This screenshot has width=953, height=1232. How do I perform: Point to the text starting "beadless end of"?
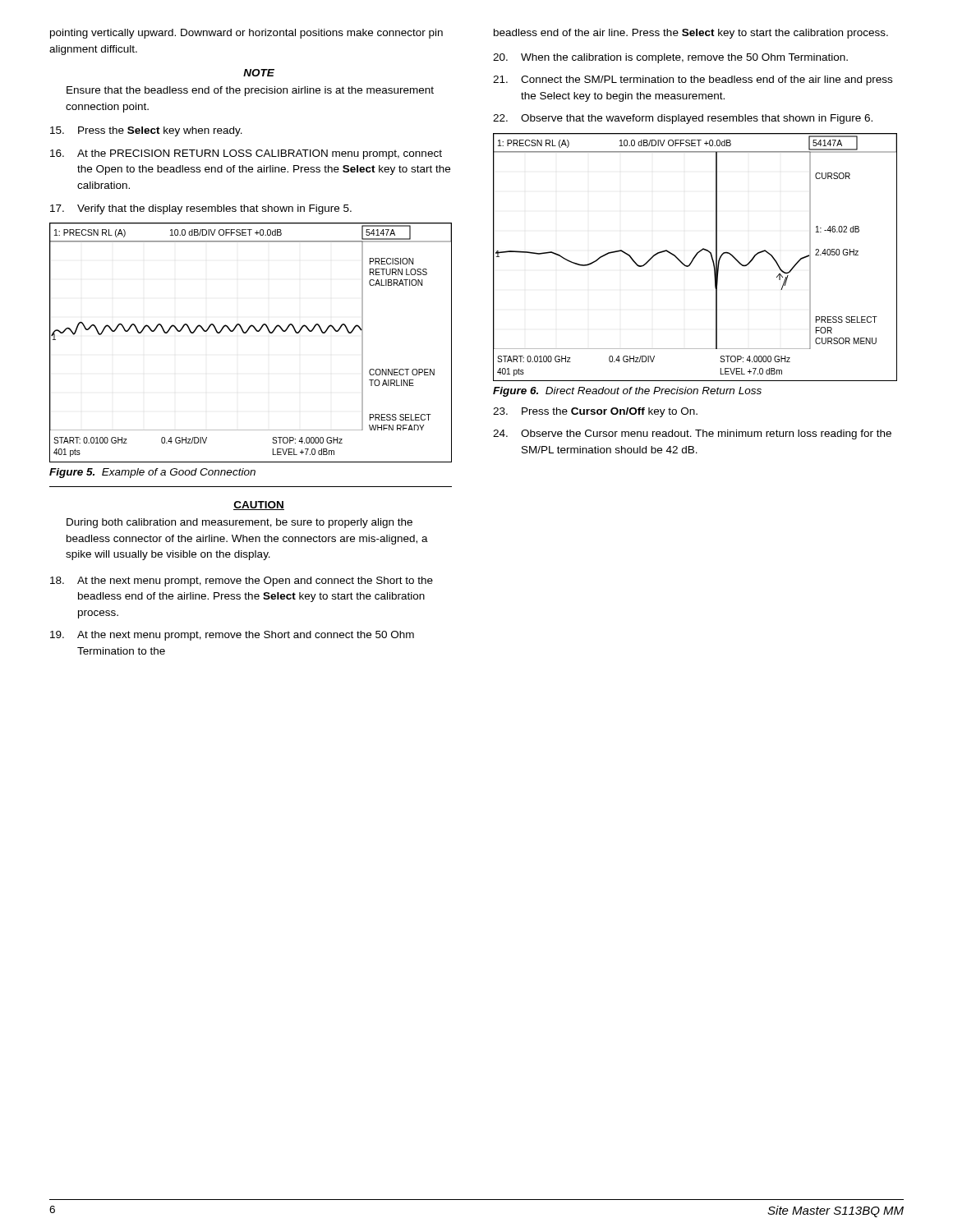click(691, 32)
